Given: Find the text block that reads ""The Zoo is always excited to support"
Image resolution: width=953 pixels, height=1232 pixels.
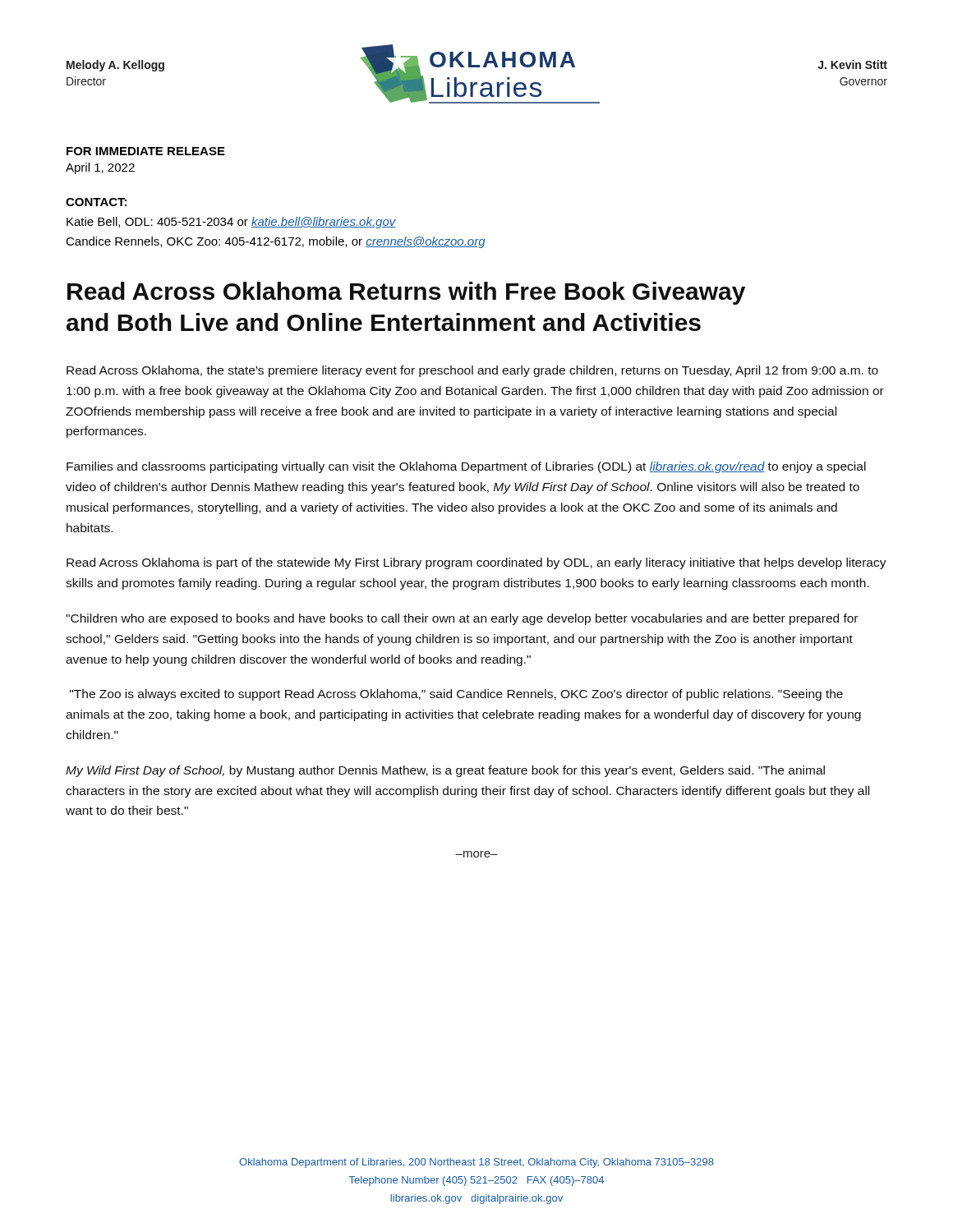Looking at the screenshot, I should click(x=464, y=714).
